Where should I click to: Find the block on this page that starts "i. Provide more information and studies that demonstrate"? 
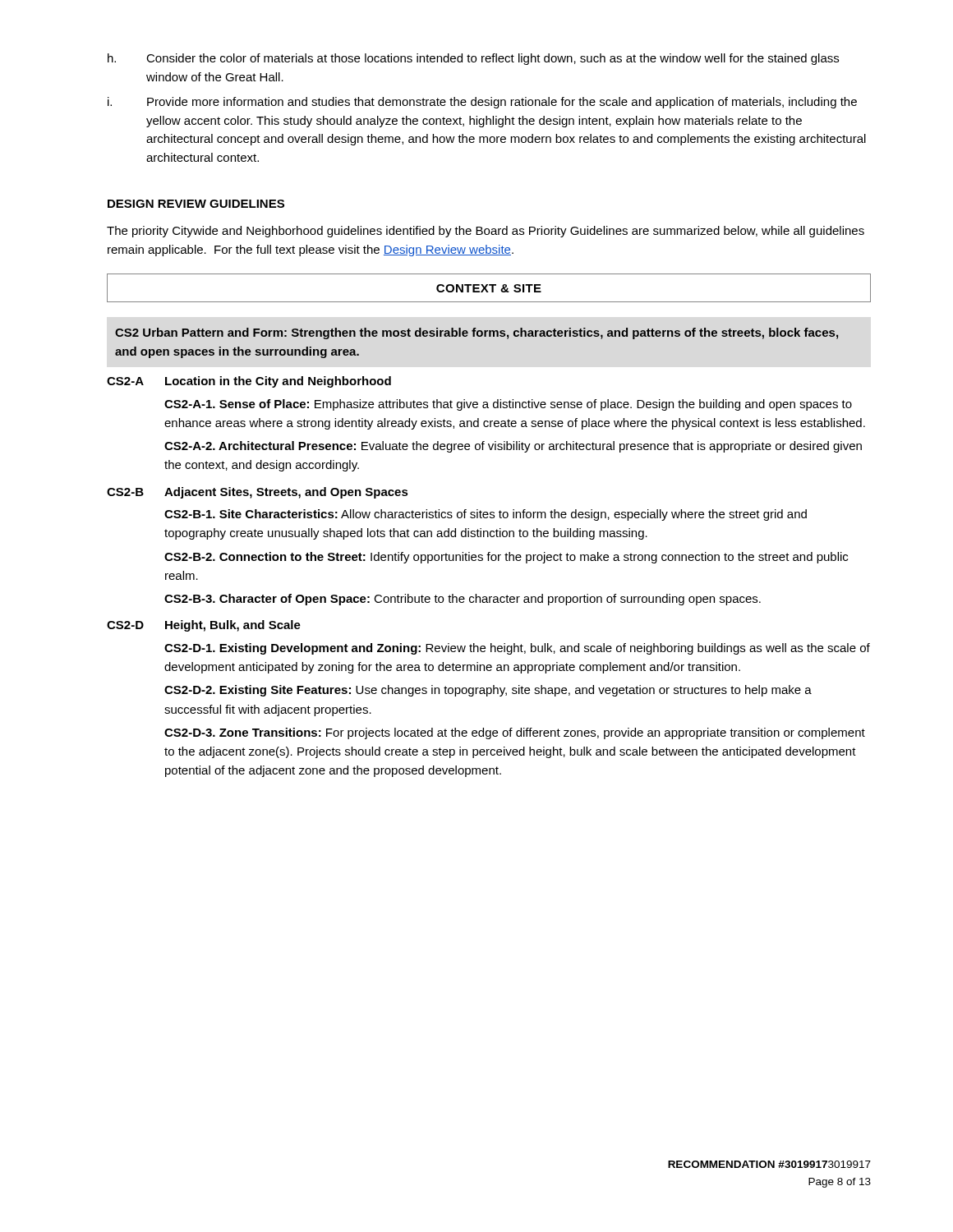pyautogui.click(x=489, y=130)
